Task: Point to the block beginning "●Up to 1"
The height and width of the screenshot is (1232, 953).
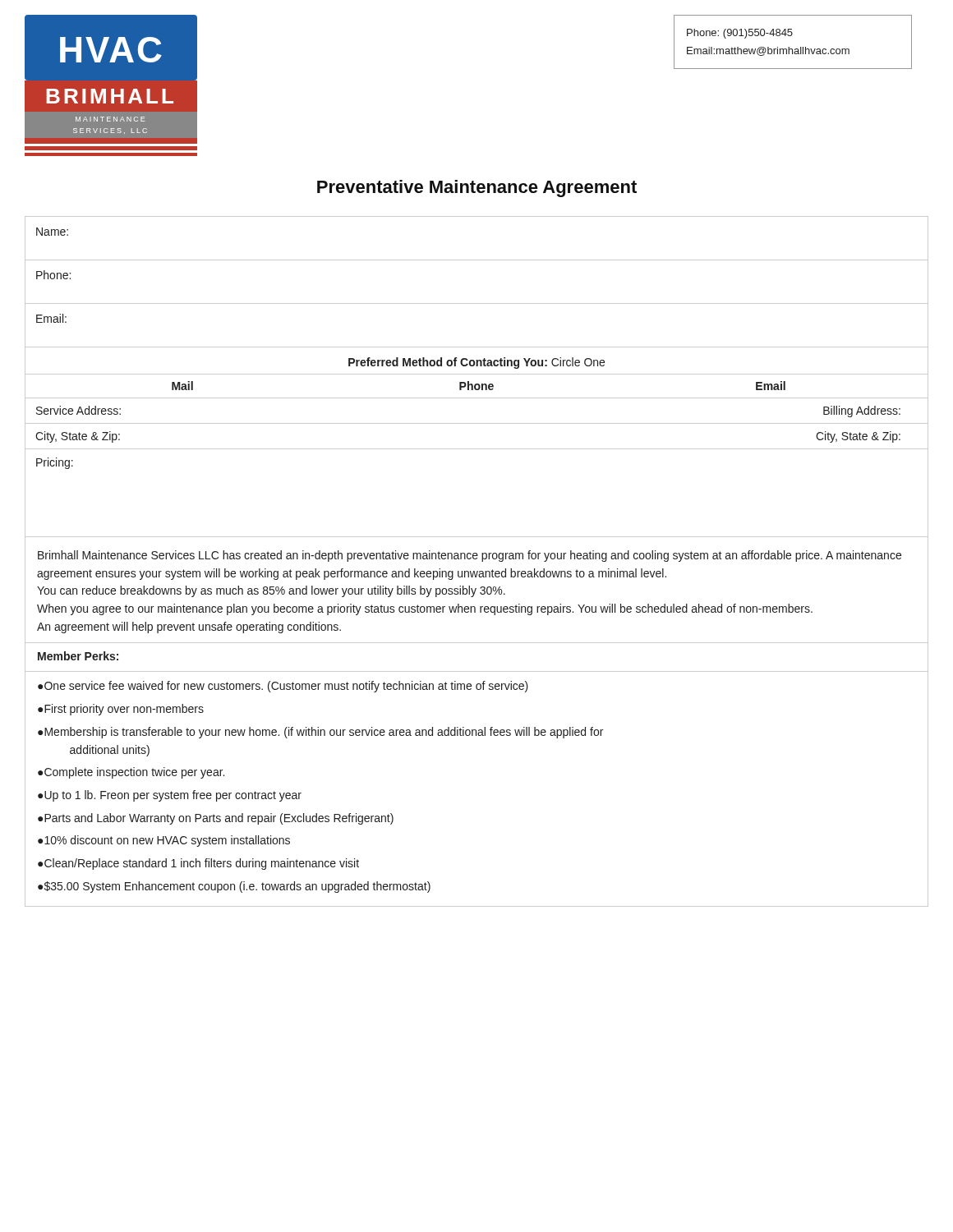Action: click(169, 795)
